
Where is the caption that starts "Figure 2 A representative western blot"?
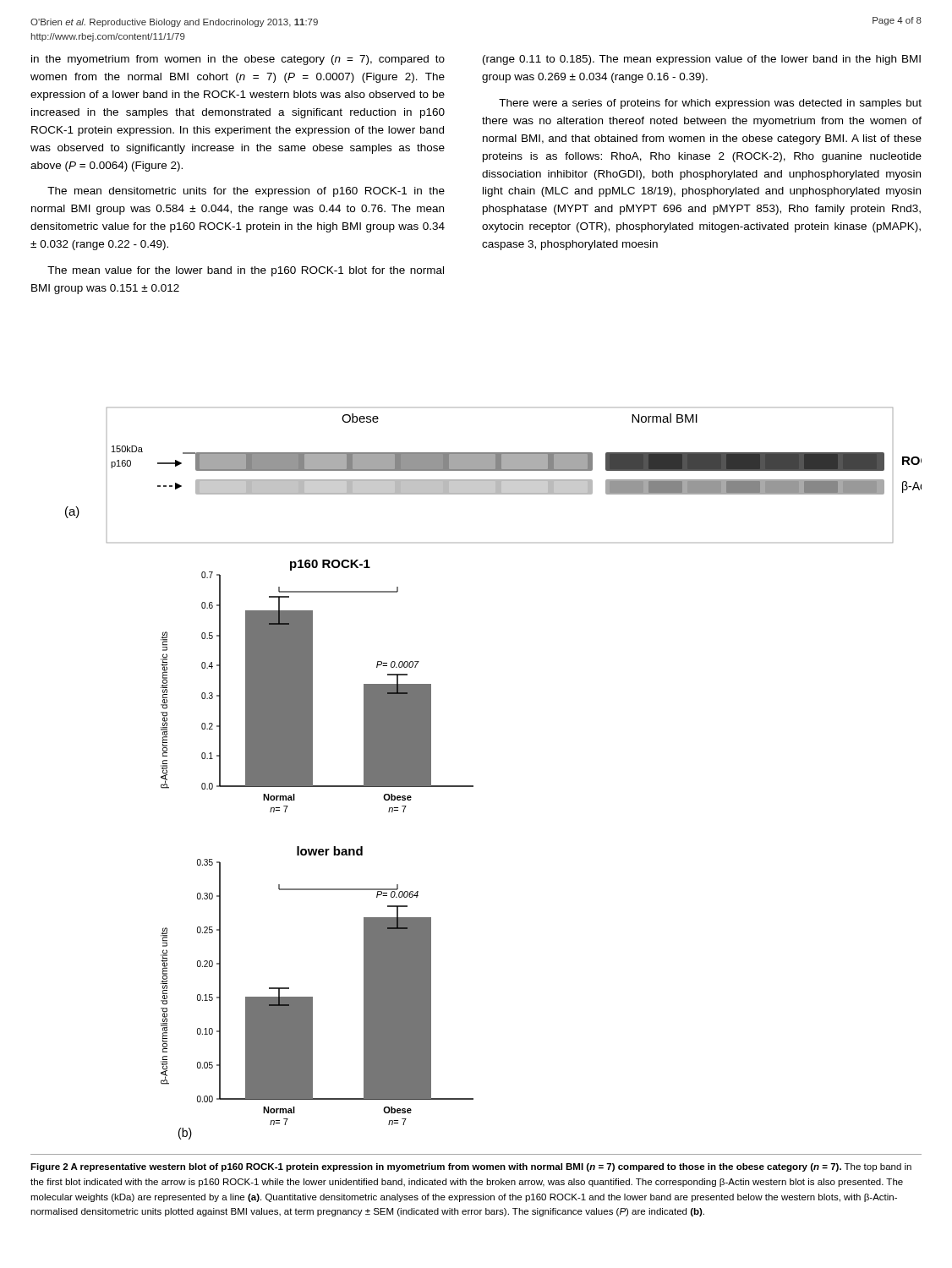click(471, 1189)
